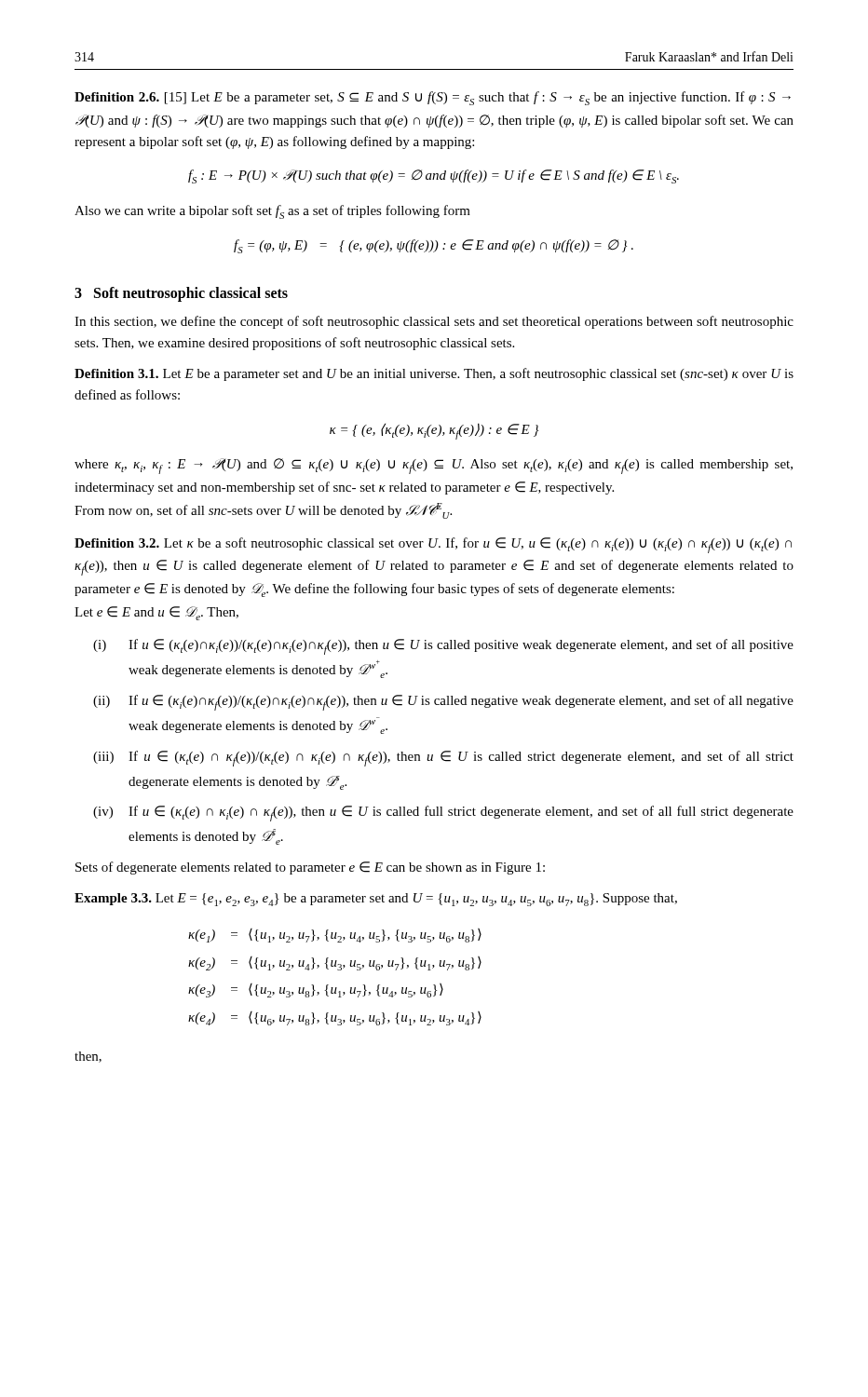Screen dimensions: 1397x868
Task: Find the formula that says "fS : E → P(U) ×"
Action: point(434,176)
